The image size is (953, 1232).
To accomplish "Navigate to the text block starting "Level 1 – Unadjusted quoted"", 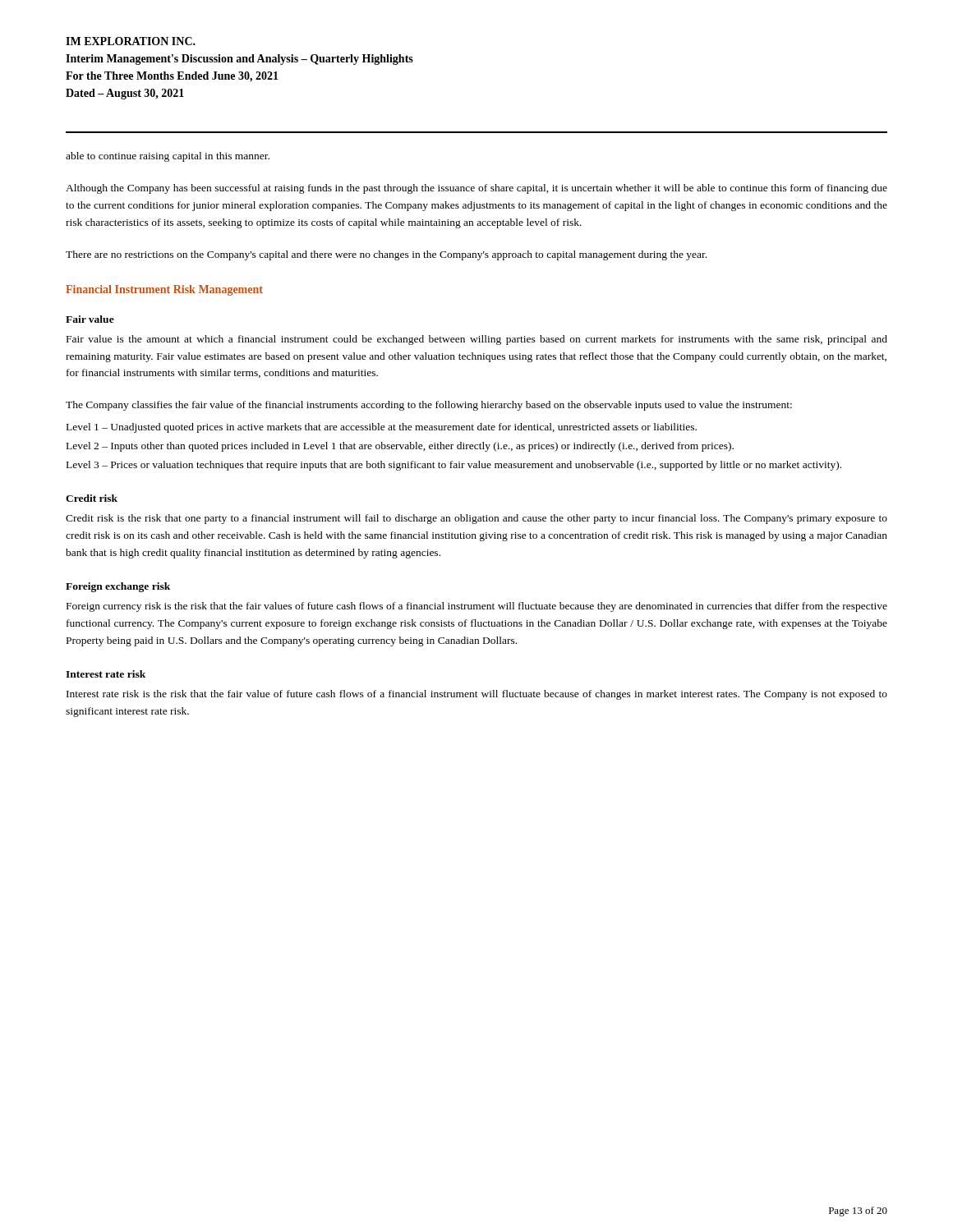I will click(x=382, y=427).
